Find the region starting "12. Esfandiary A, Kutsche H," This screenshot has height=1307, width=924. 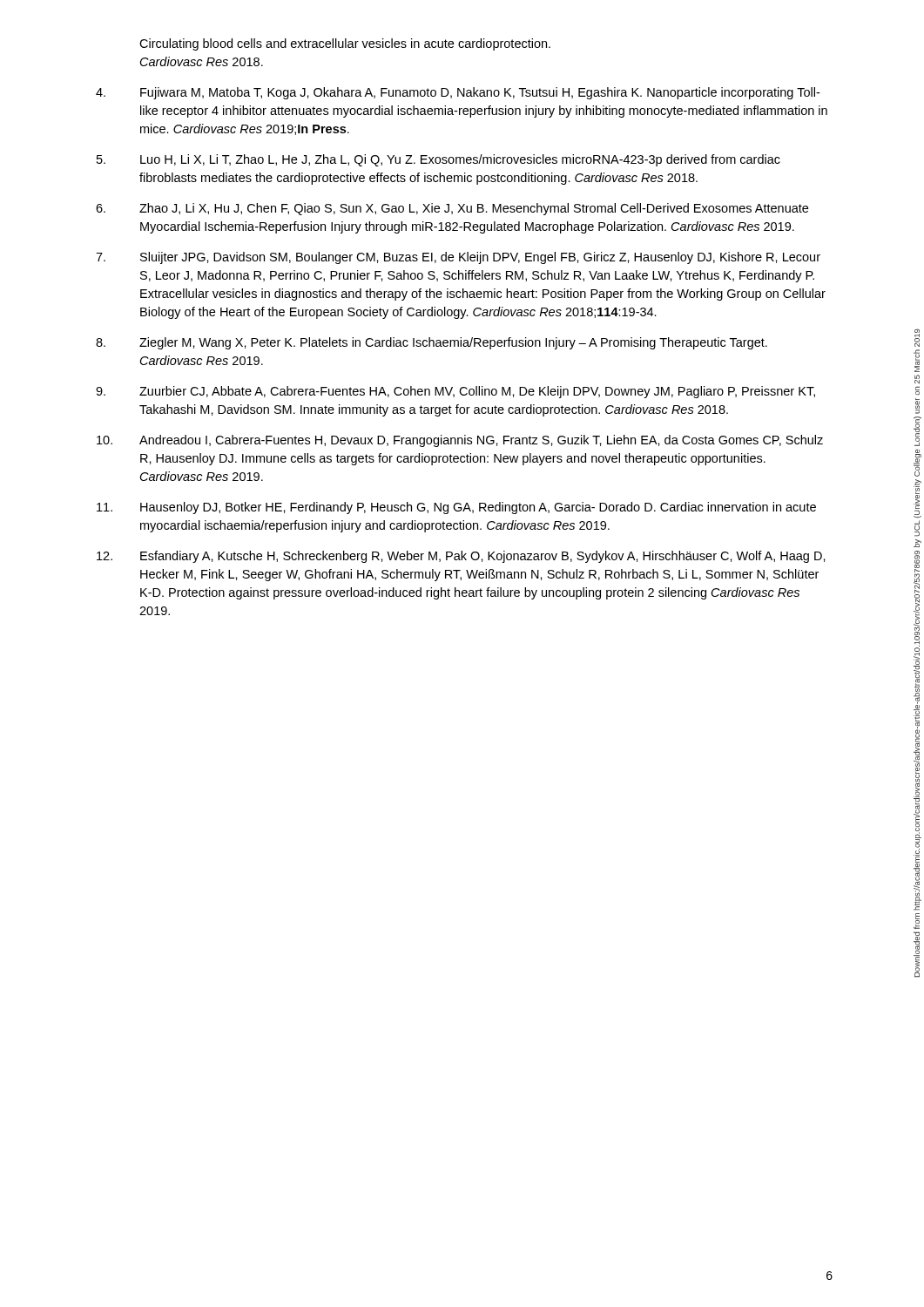click(x=464, y=584)
